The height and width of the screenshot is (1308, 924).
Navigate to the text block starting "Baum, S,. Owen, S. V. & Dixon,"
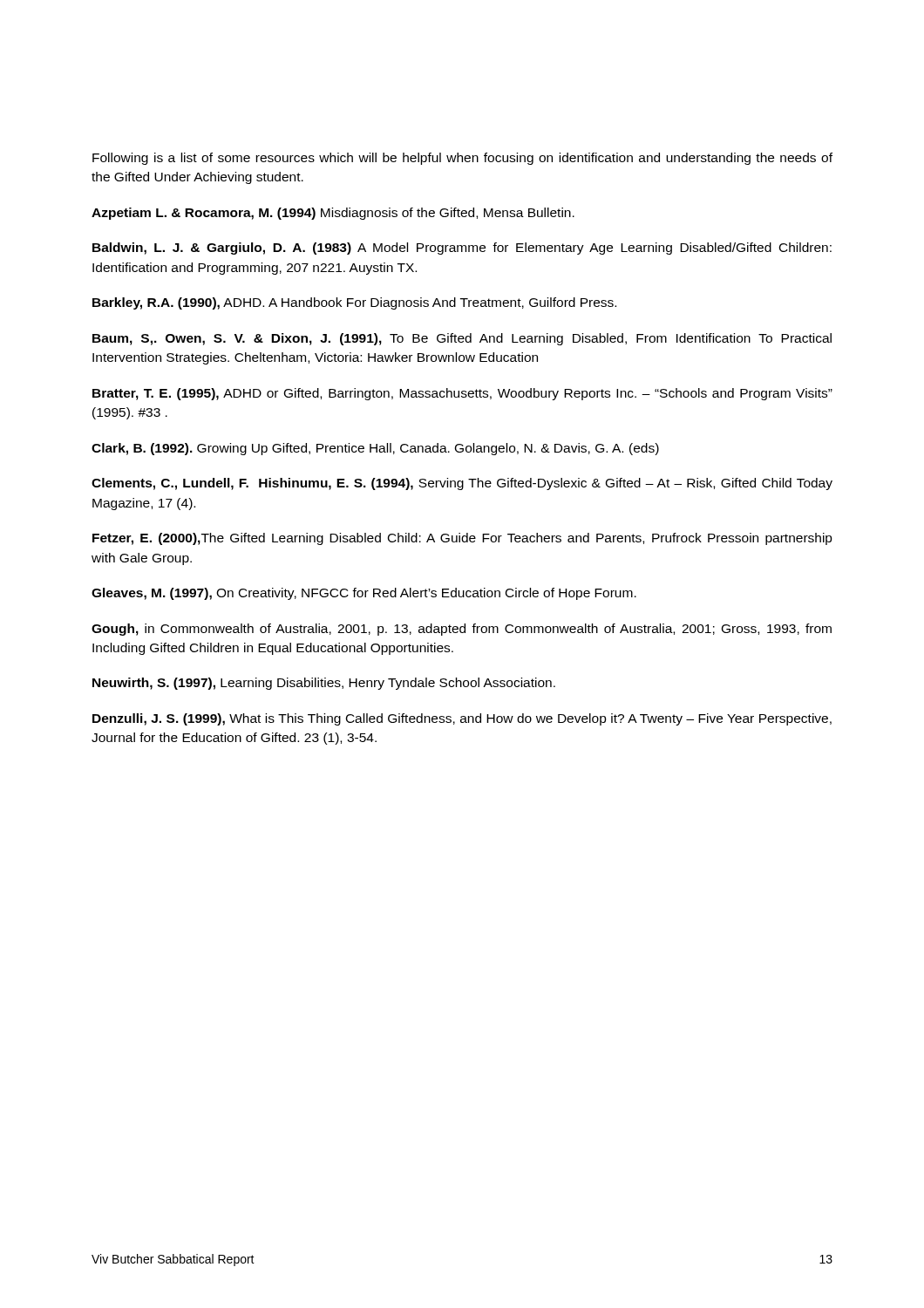click(x=462, y=348)
